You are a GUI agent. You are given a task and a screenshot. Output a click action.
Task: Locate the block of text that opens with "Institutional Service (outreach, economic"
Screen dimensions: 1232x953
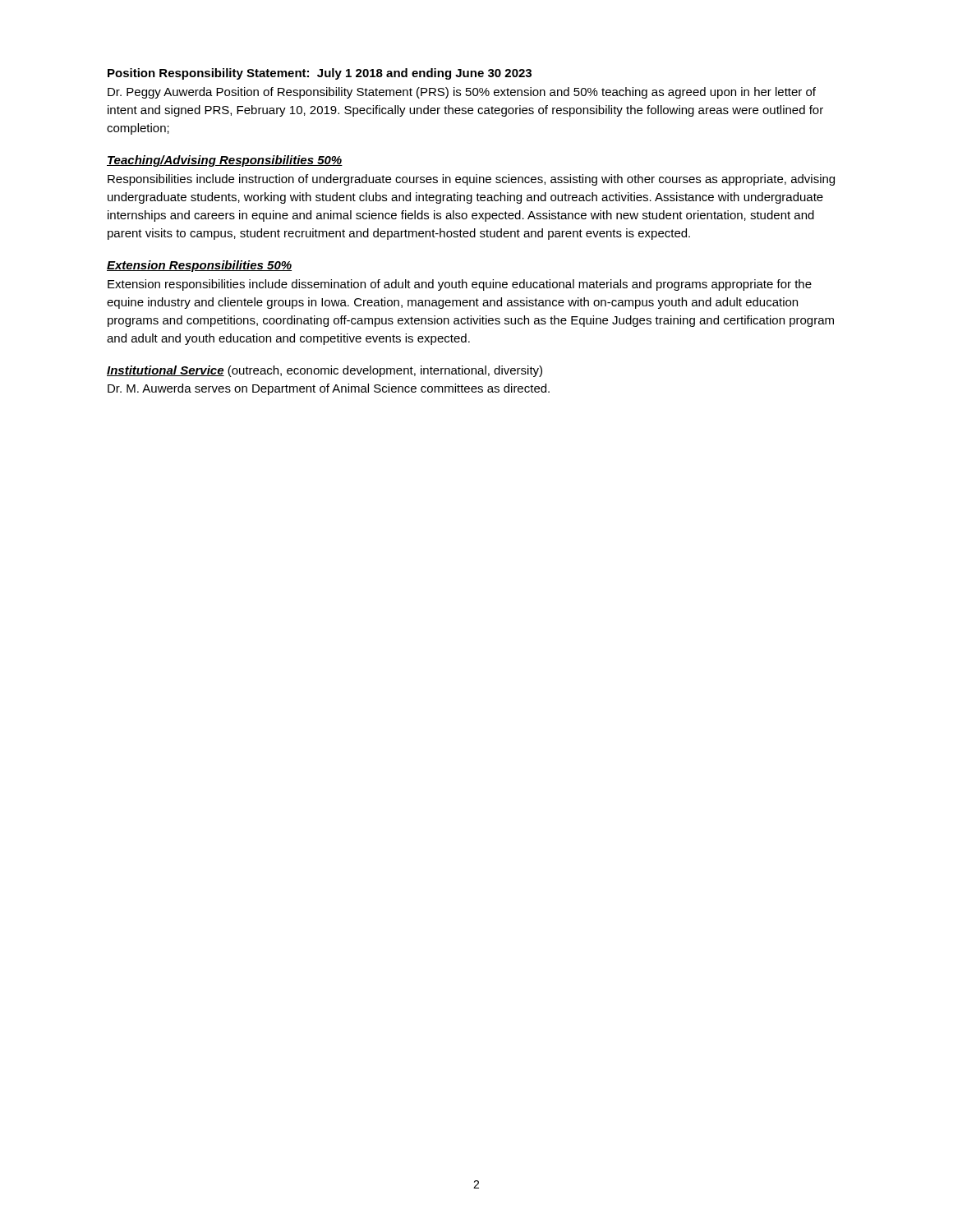coord(329,379)
